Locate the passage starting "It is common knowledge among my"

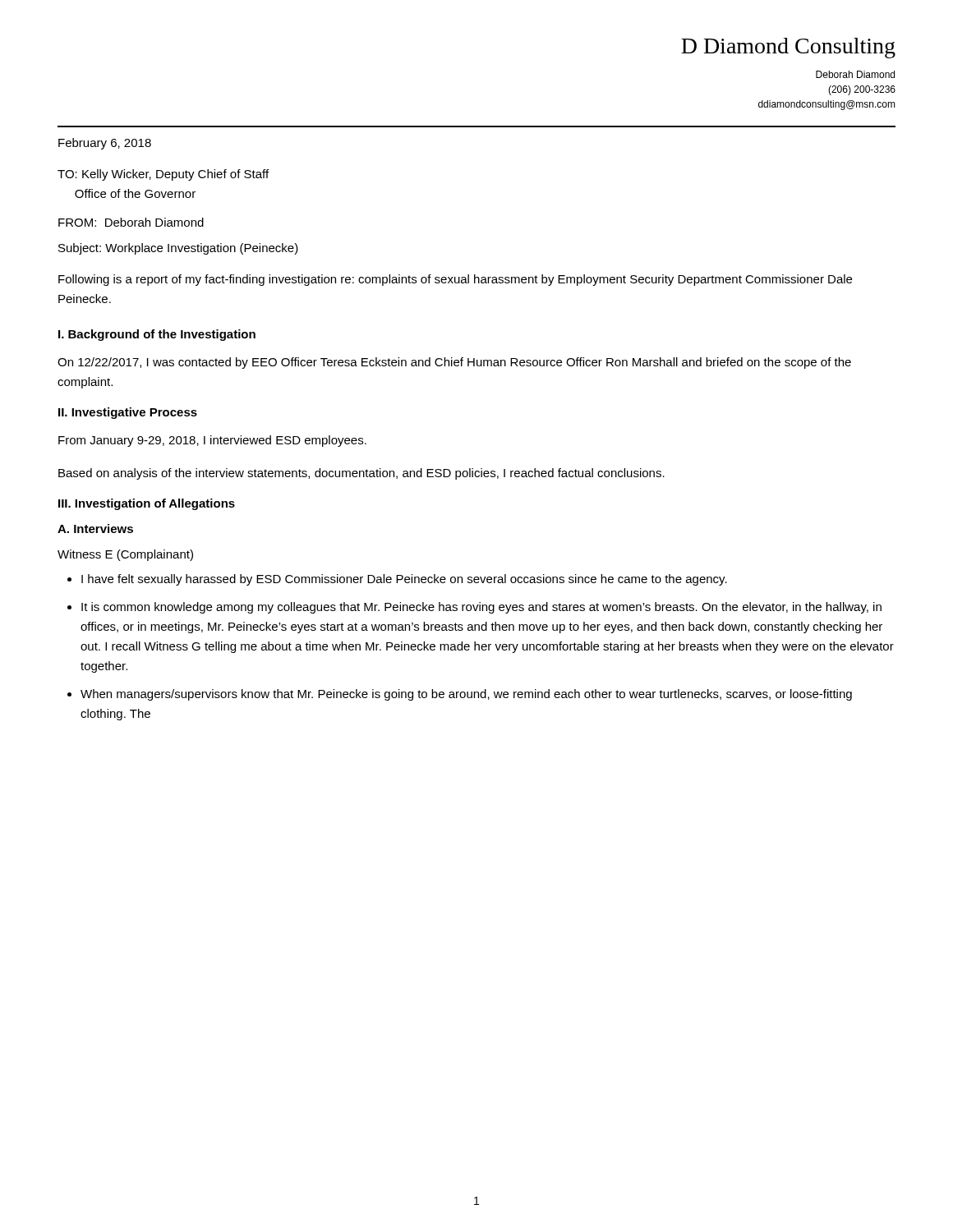pos(487,636)
